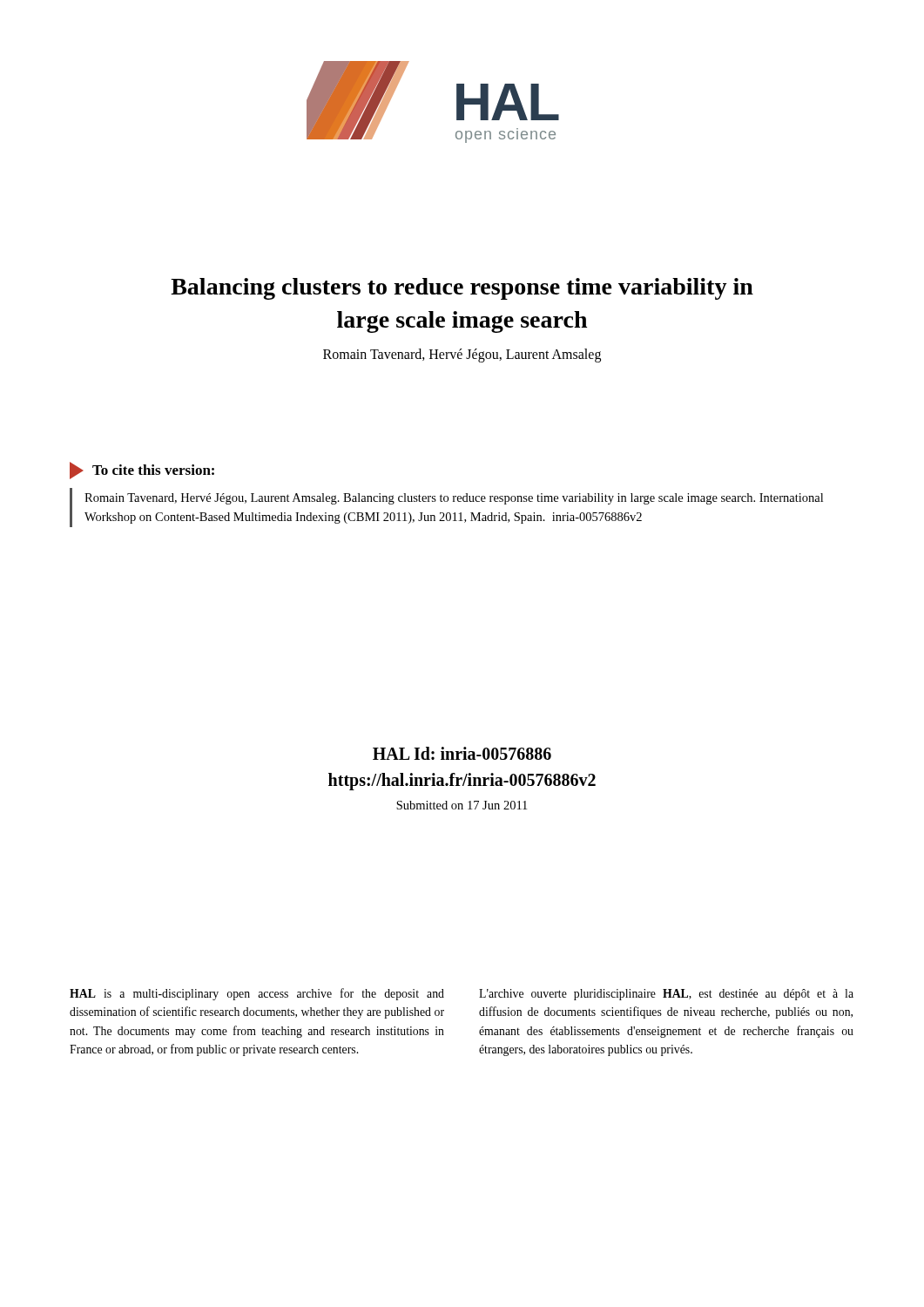Select the text block starting "To cite this version:"
This screenshot has width=924, height=1307.
point(143,471)
